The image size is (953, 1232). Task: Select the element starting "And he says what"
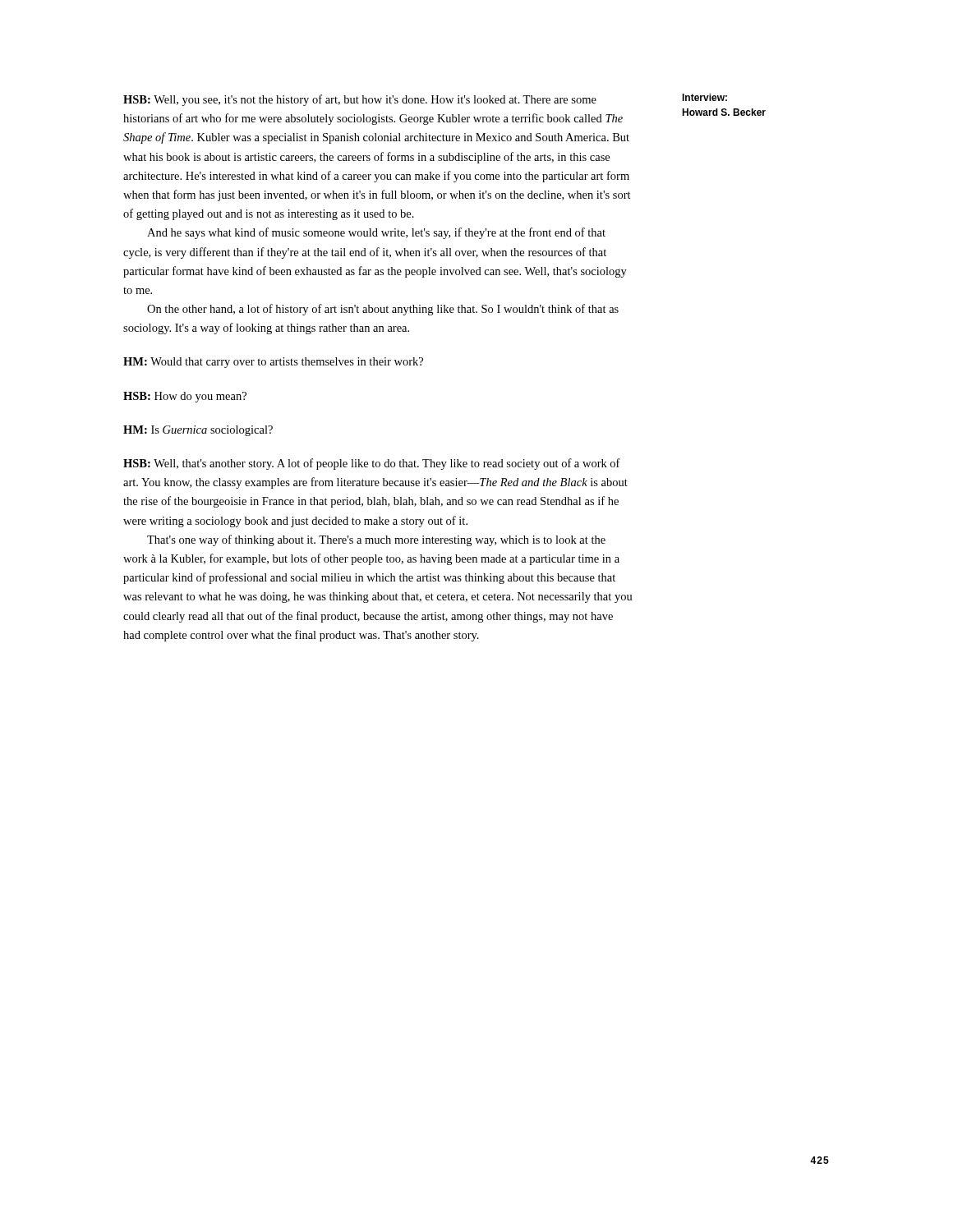click(x=375, y=261)
